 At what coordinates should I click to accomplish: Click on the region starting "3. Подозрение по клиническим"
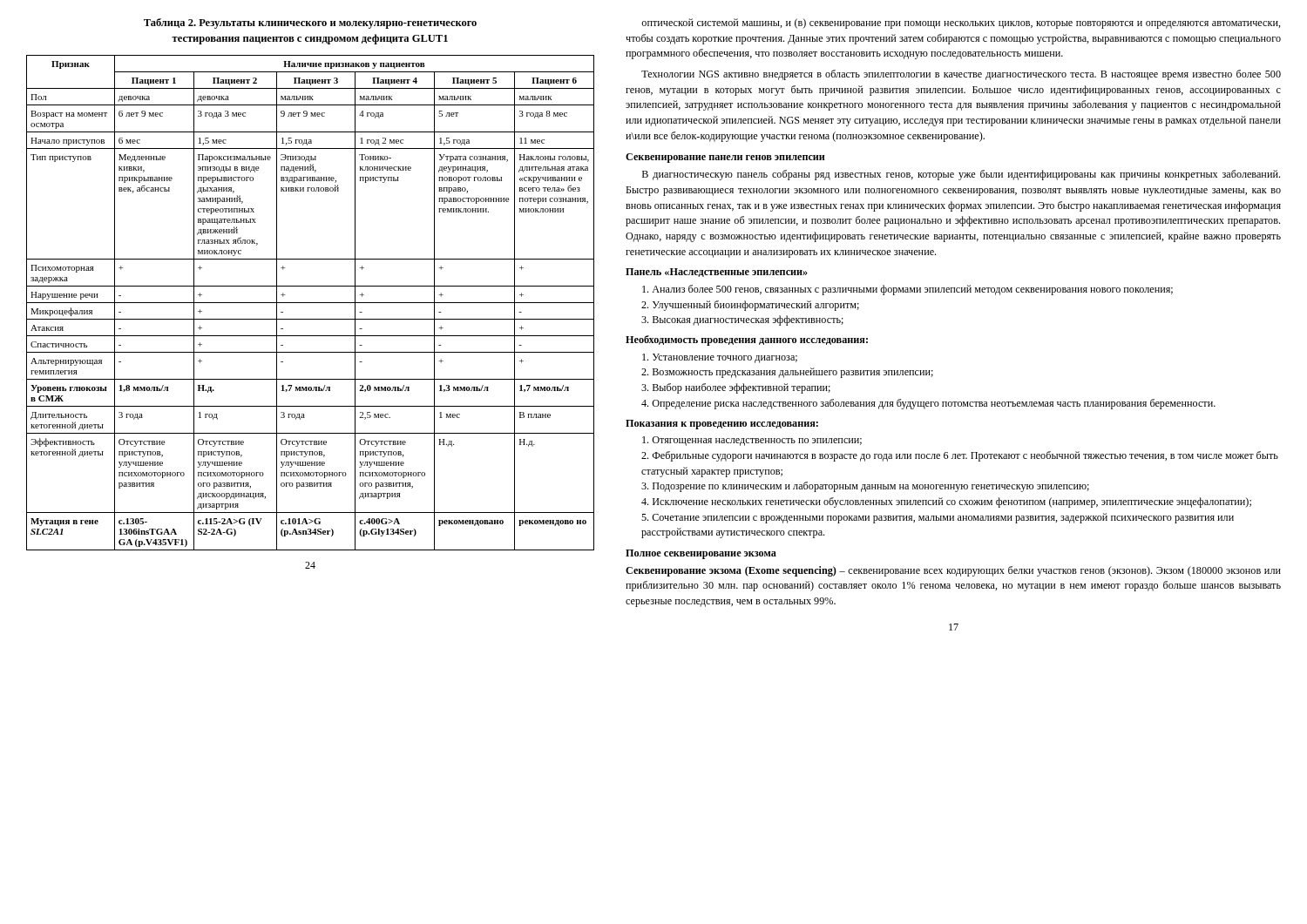point(865,486)
